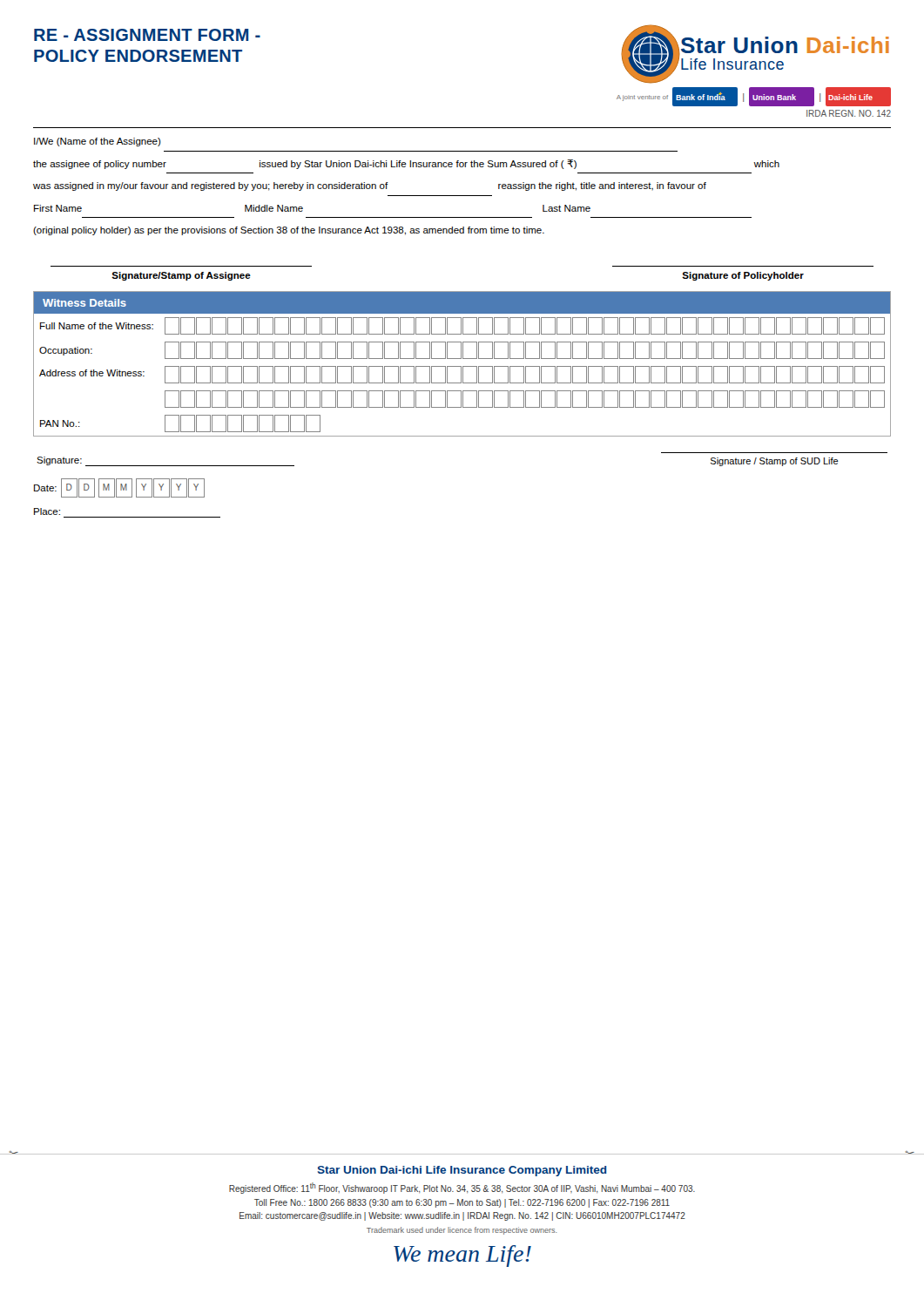Locate the region starting "Signature/Stamp of Assignee"
Image resolution: width=924 pixels, height=1307 pixels.
[x=181, y=273]
